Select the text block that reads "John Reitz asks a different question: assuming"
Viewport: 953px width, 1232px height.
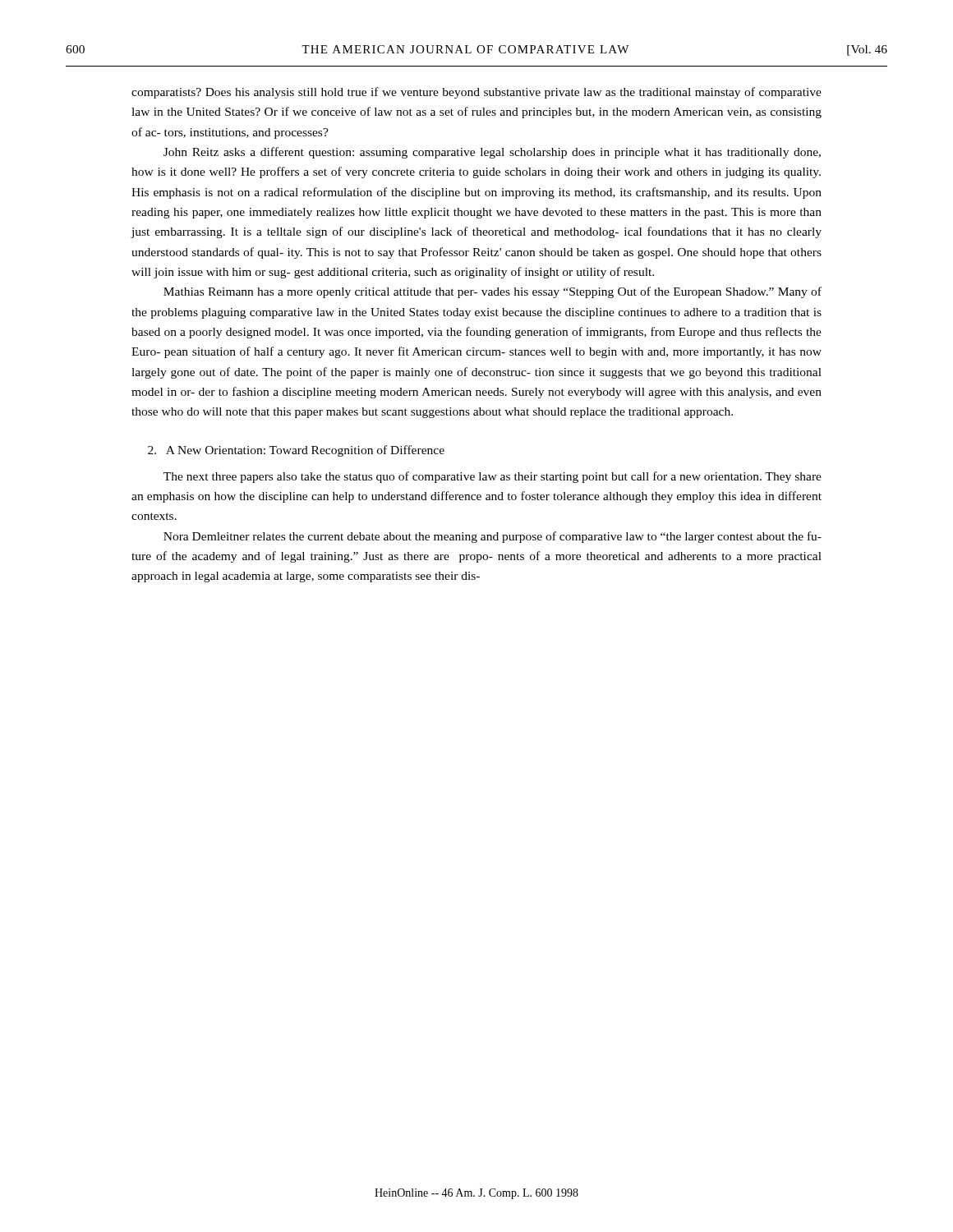pos(476,211)
